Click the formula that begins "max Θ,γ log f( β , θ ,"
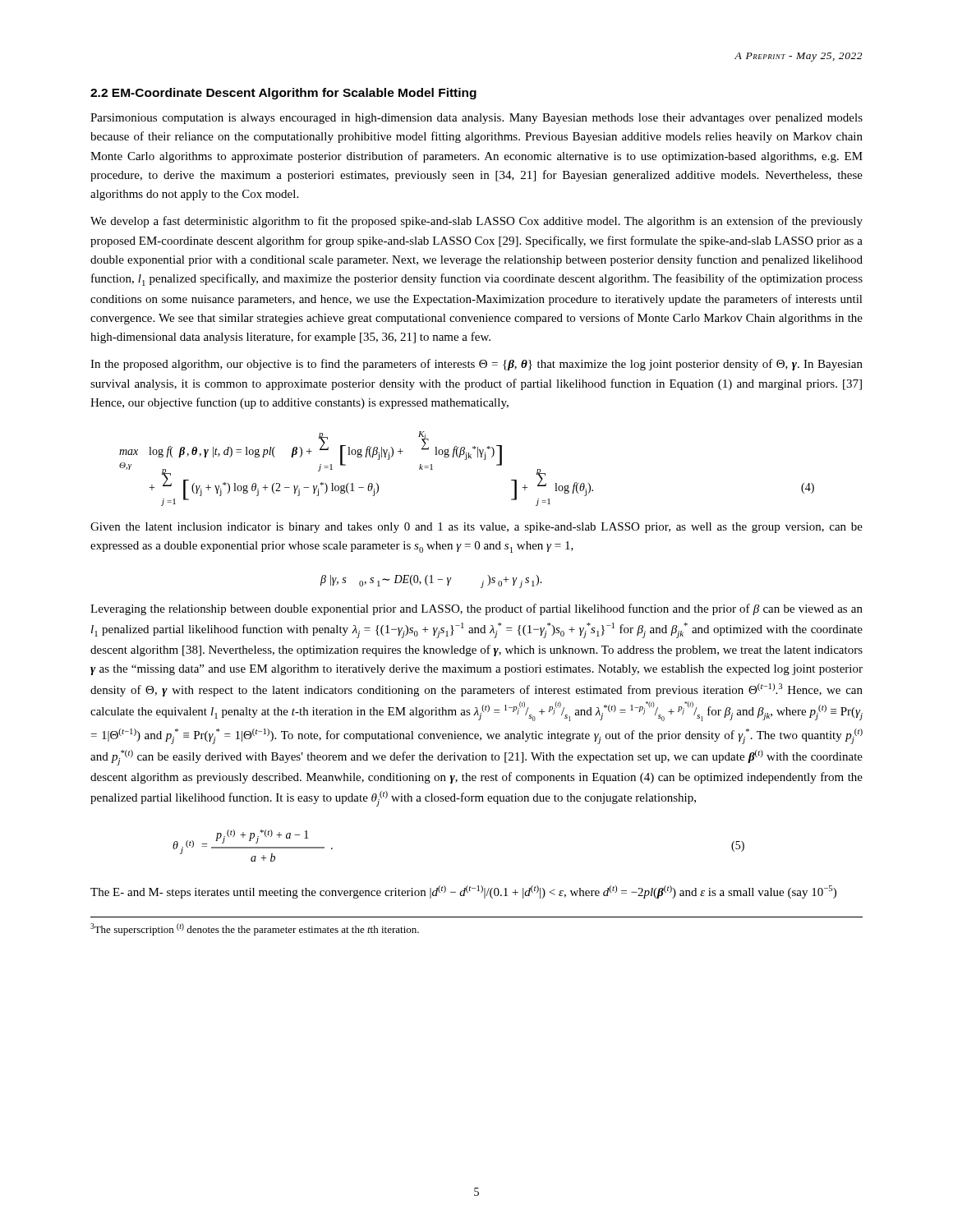 click(x=476, y=465)
